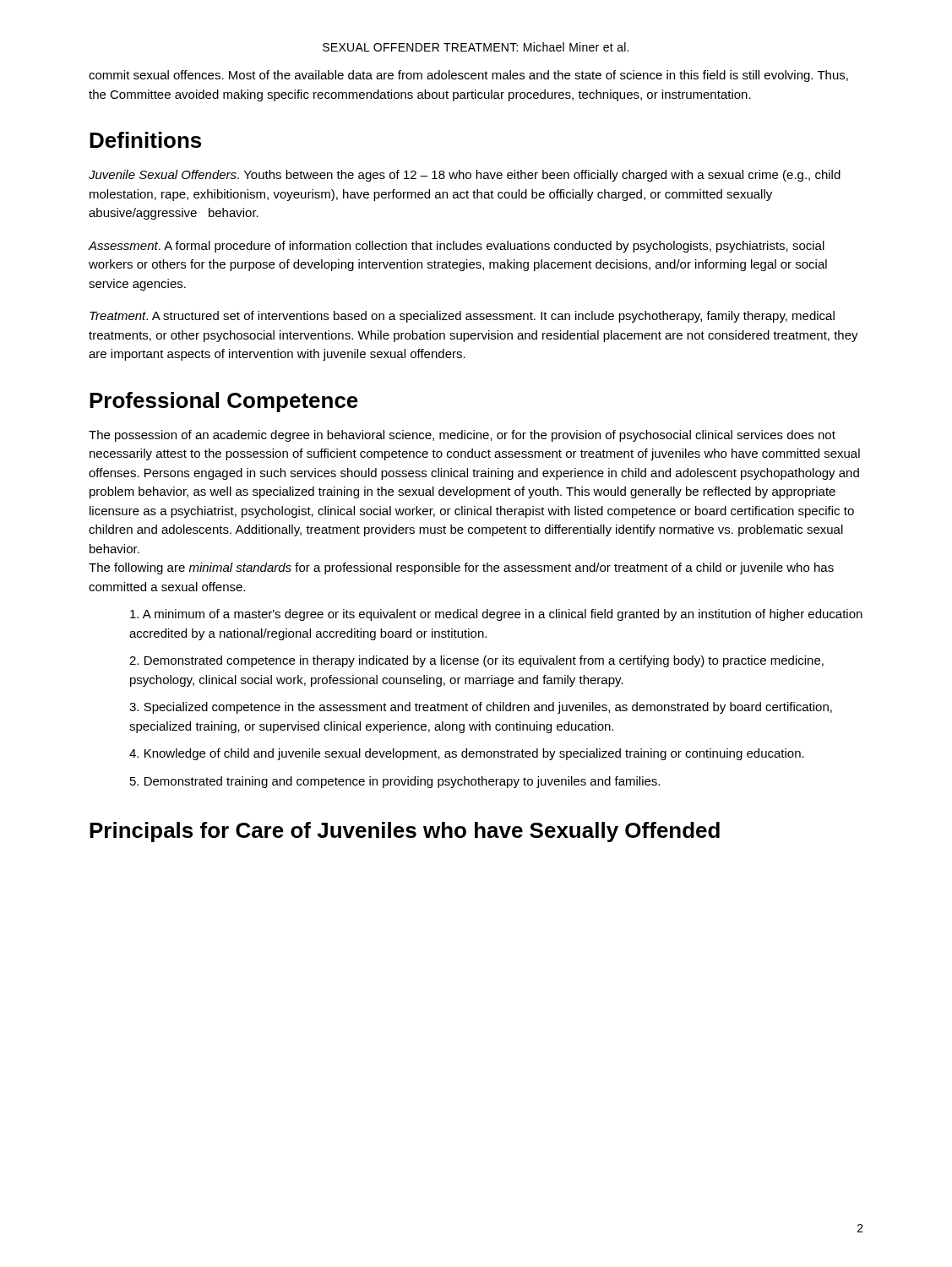This screenshot has height=1267, width=952.
Task: Locate the block of text that opens with "Treatment. A structured"
Action: point(473,334)
